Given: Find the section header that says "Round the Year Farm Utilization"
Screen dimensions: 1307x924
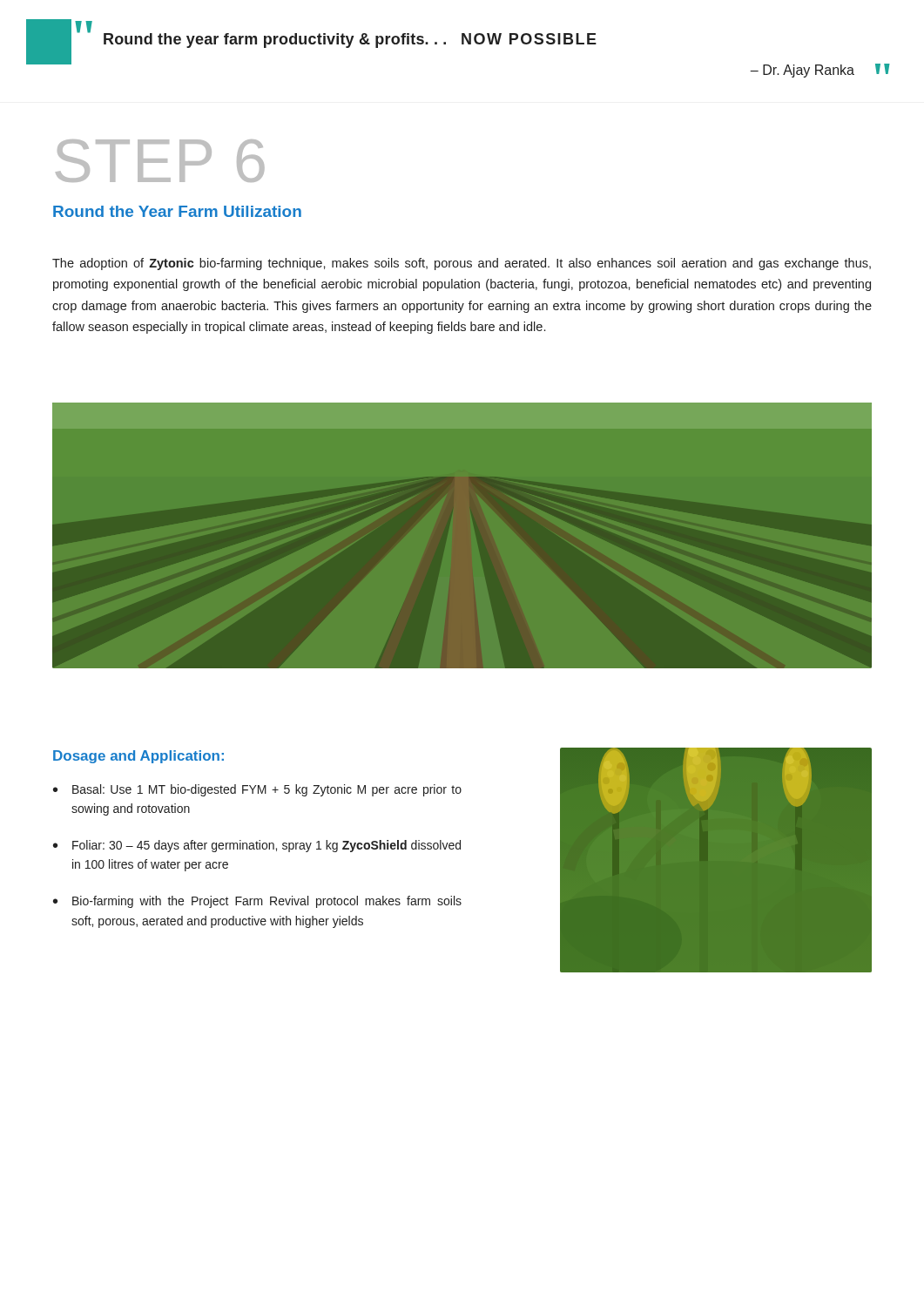Looking at the screenshot, I should click(177, 211).
